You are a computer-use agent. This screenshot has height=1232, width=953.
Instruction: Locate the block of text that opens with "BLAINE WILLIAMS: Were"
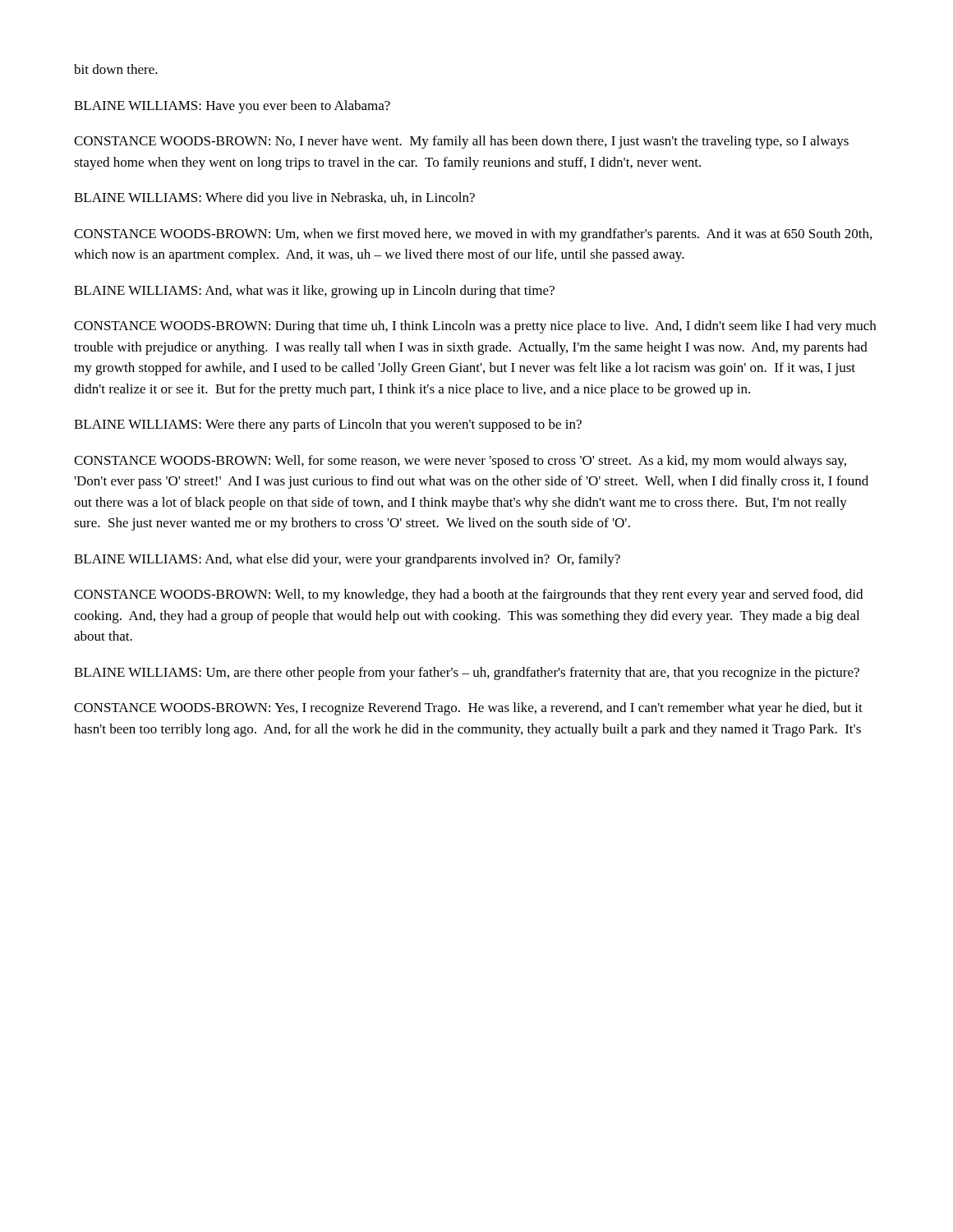click(x=328, y=424)
